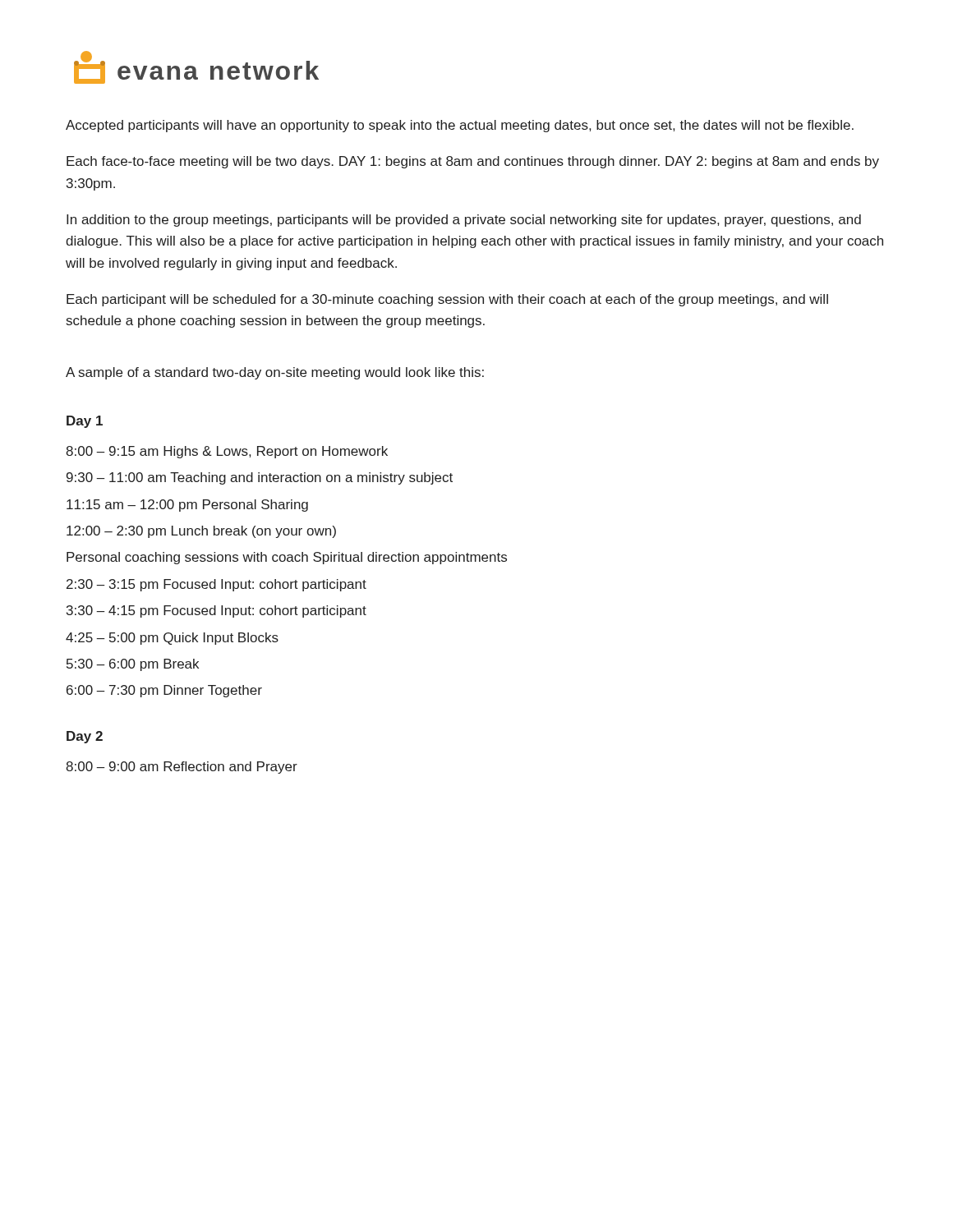
Task: Click on the text block starting "12:00 – 2:30"
Action: pos(201,531)
